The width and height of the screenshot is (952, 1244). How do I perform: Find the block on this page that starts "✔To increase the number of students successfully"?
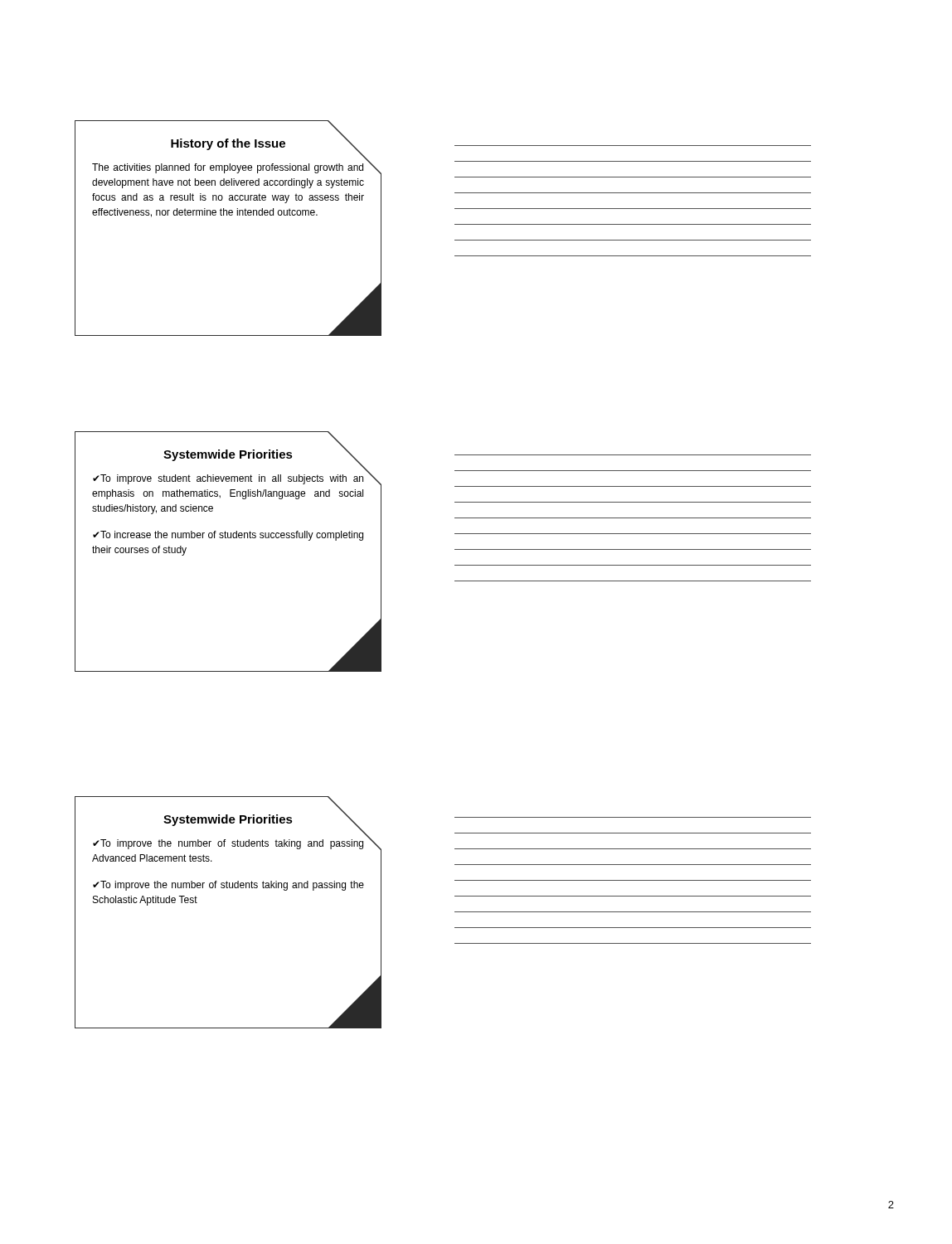(x=228, y=542)
